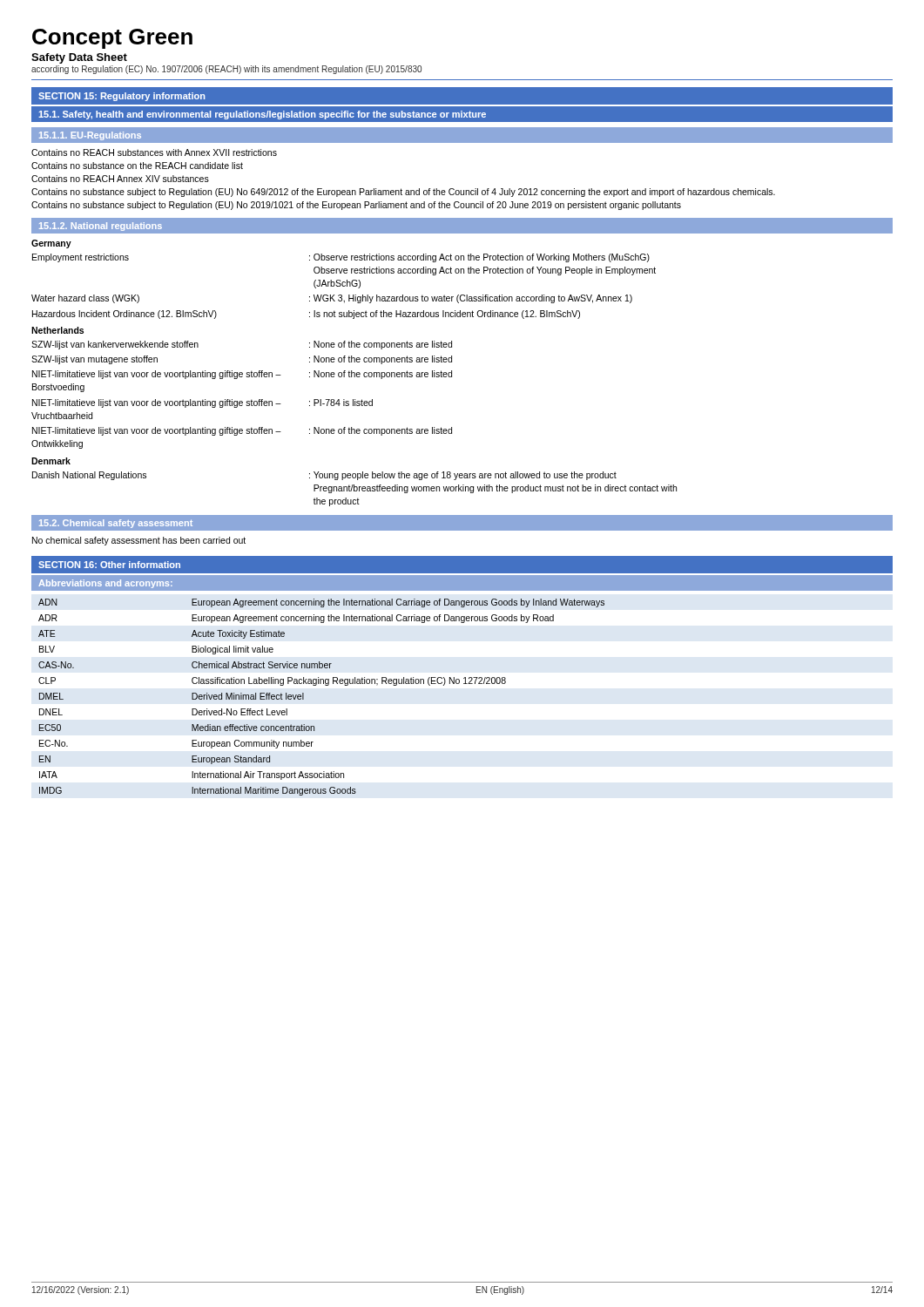Image resolution: width=924 pixels, height=1307 pixels.
Task: Select the table that reads "International Air Transport Association"
Action: (x=462, y=697)
